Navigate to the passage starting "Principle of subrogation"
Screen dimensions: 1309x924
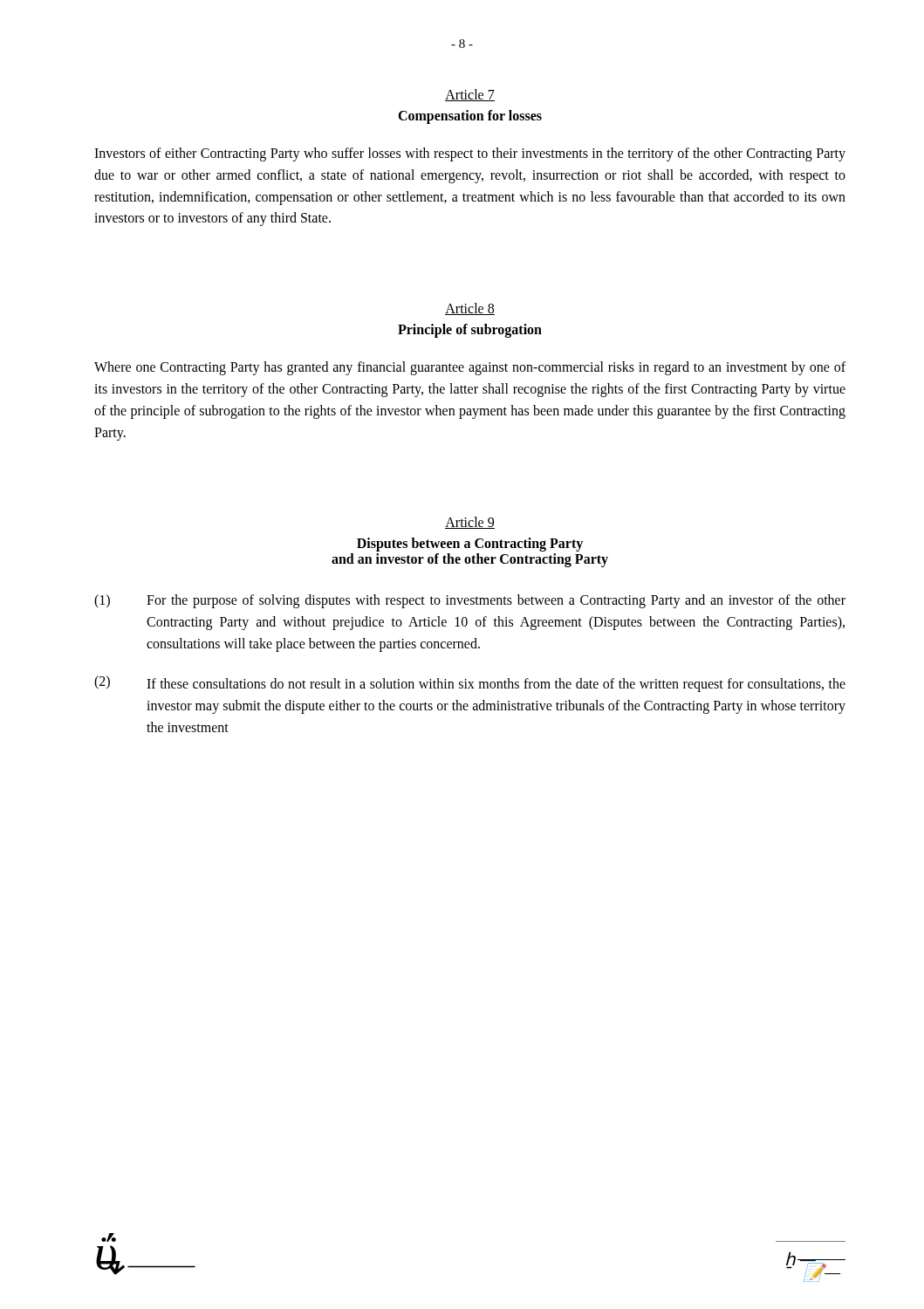[x=470, y=330]
